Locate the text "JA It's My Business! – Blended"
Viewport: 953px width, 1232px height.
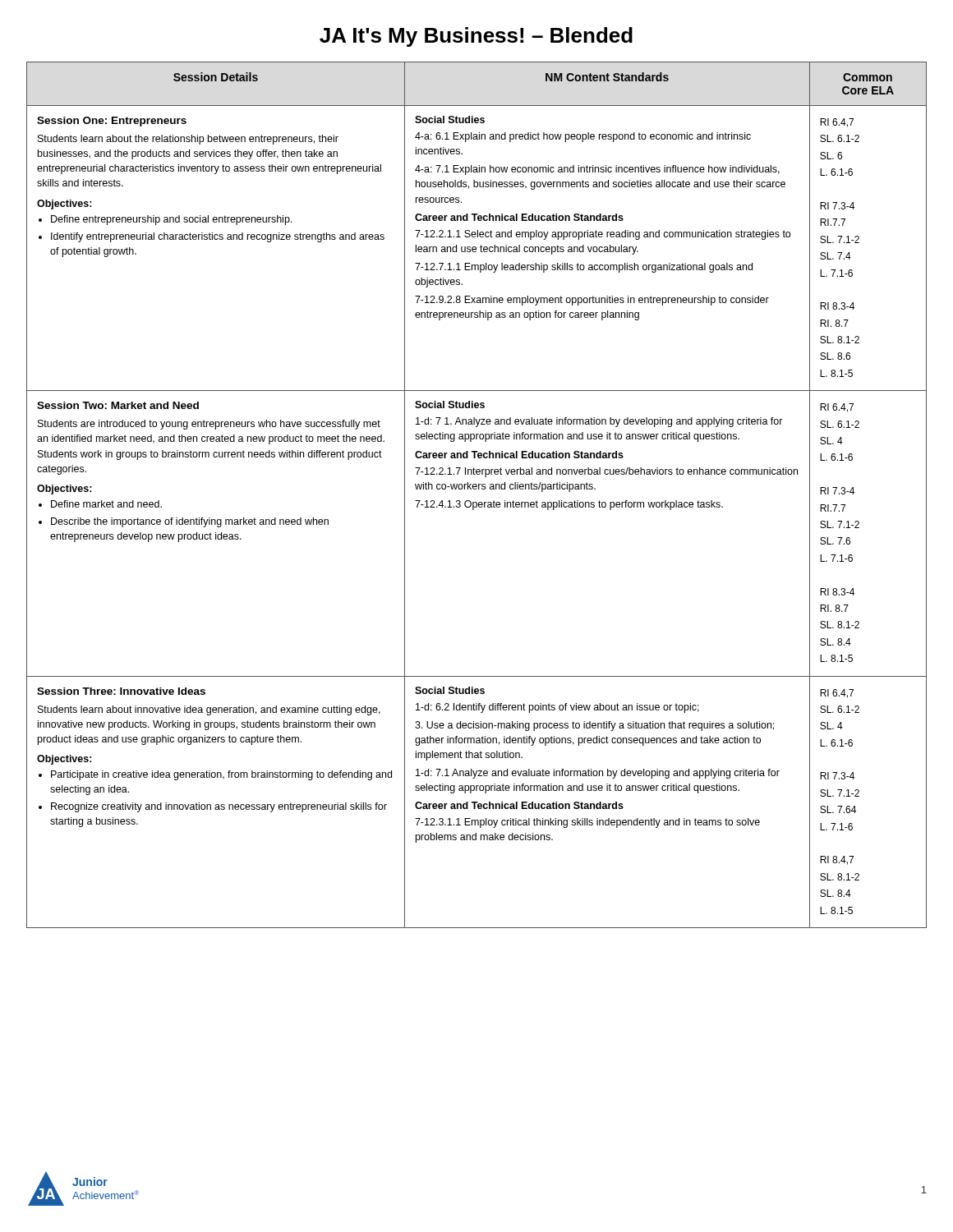(476, 36)
